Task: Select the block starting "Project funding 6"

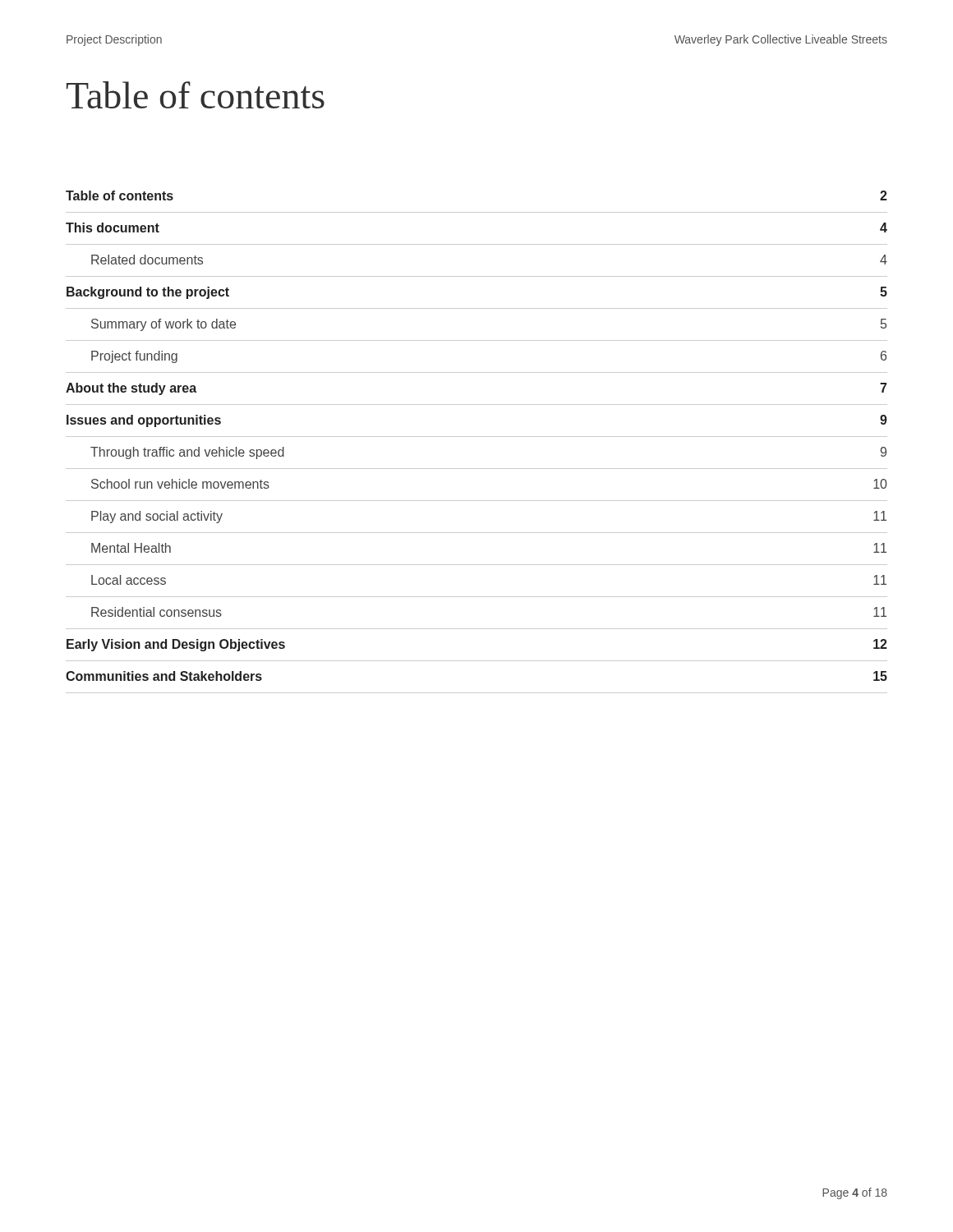Action: tap(137, 357)
